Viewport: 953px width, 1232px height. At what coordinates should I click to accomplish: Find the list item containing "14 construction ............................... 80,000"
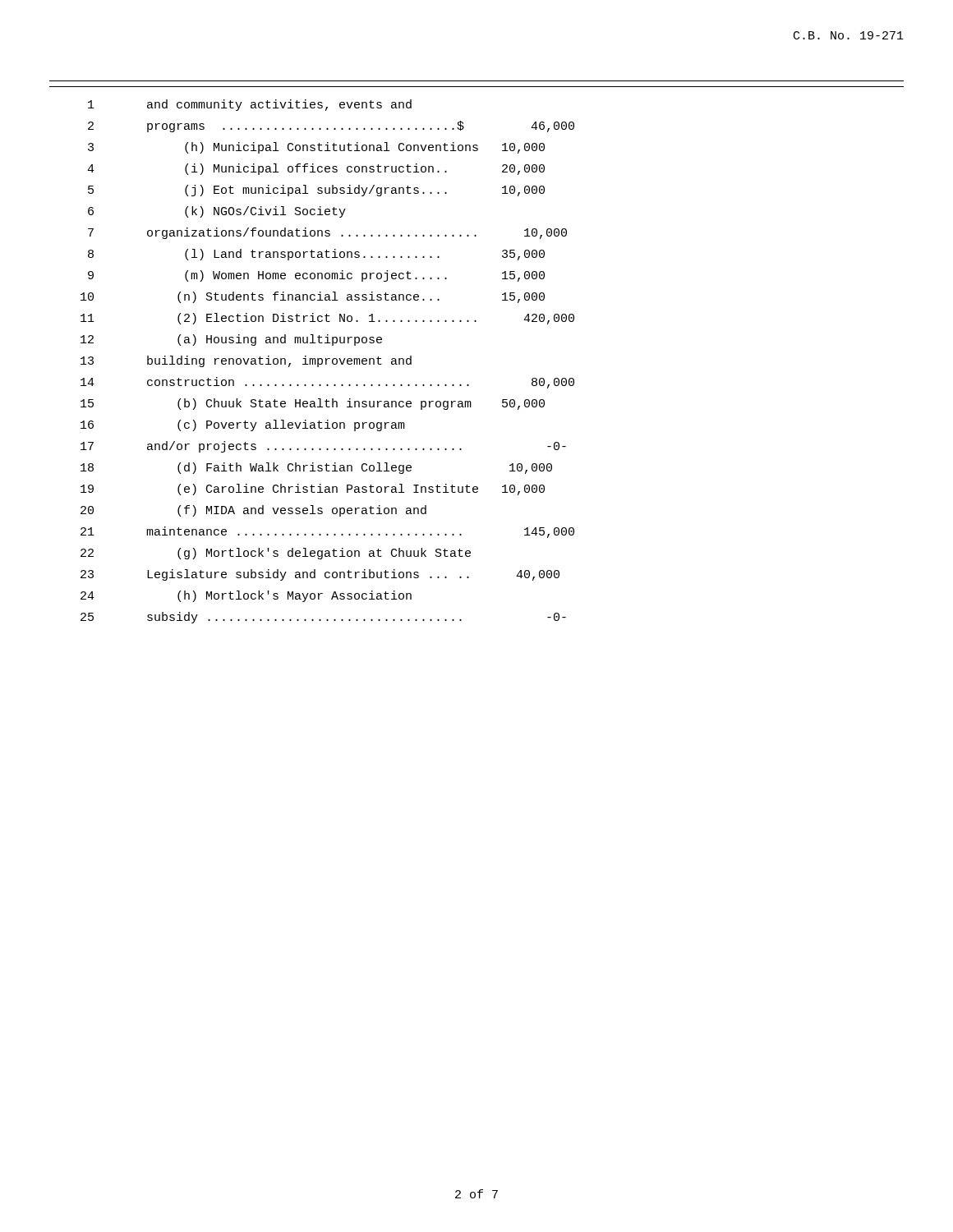476,383
